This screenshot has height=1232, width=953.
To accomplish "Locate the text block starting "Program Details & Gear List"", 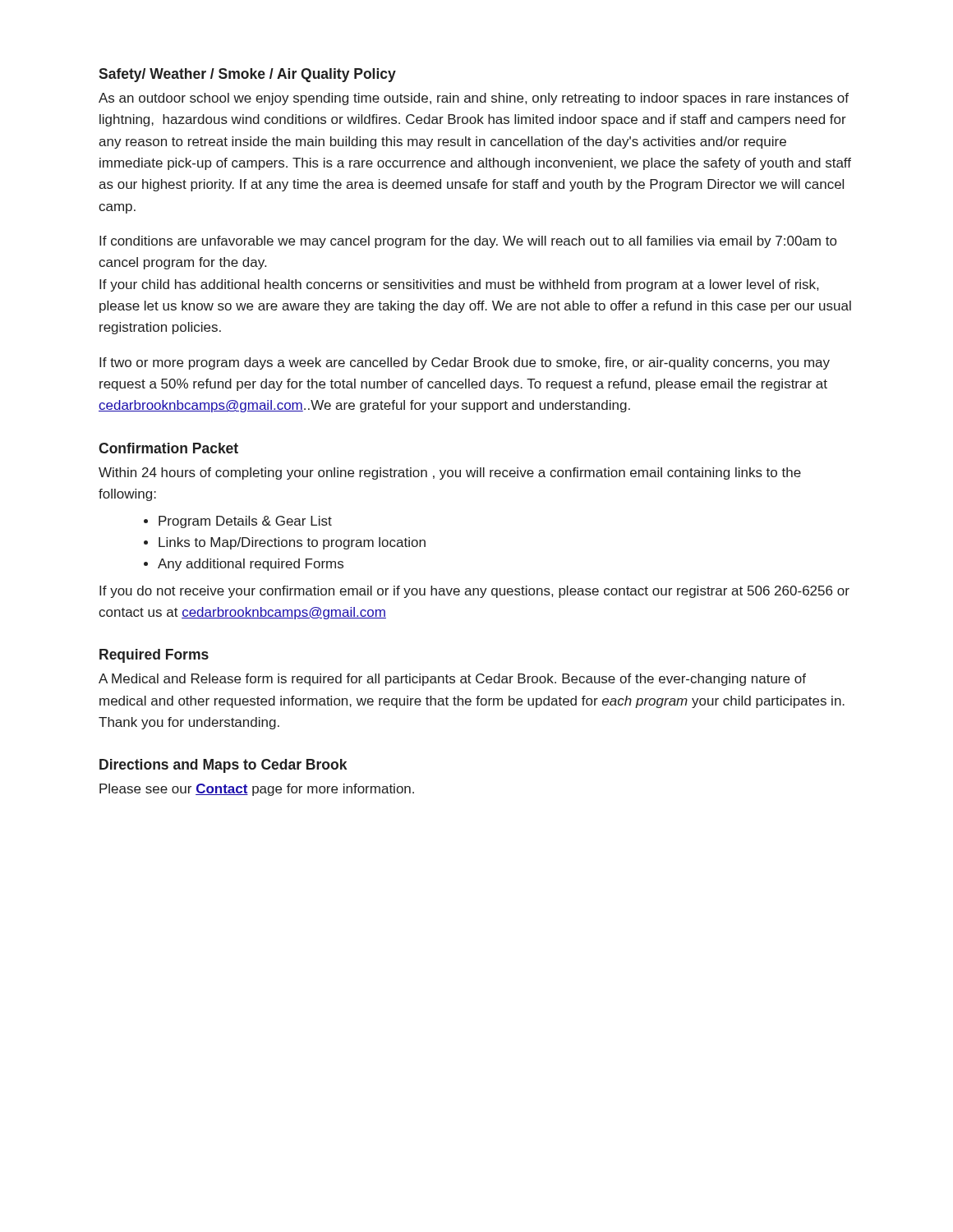I will tap(245, 521).
